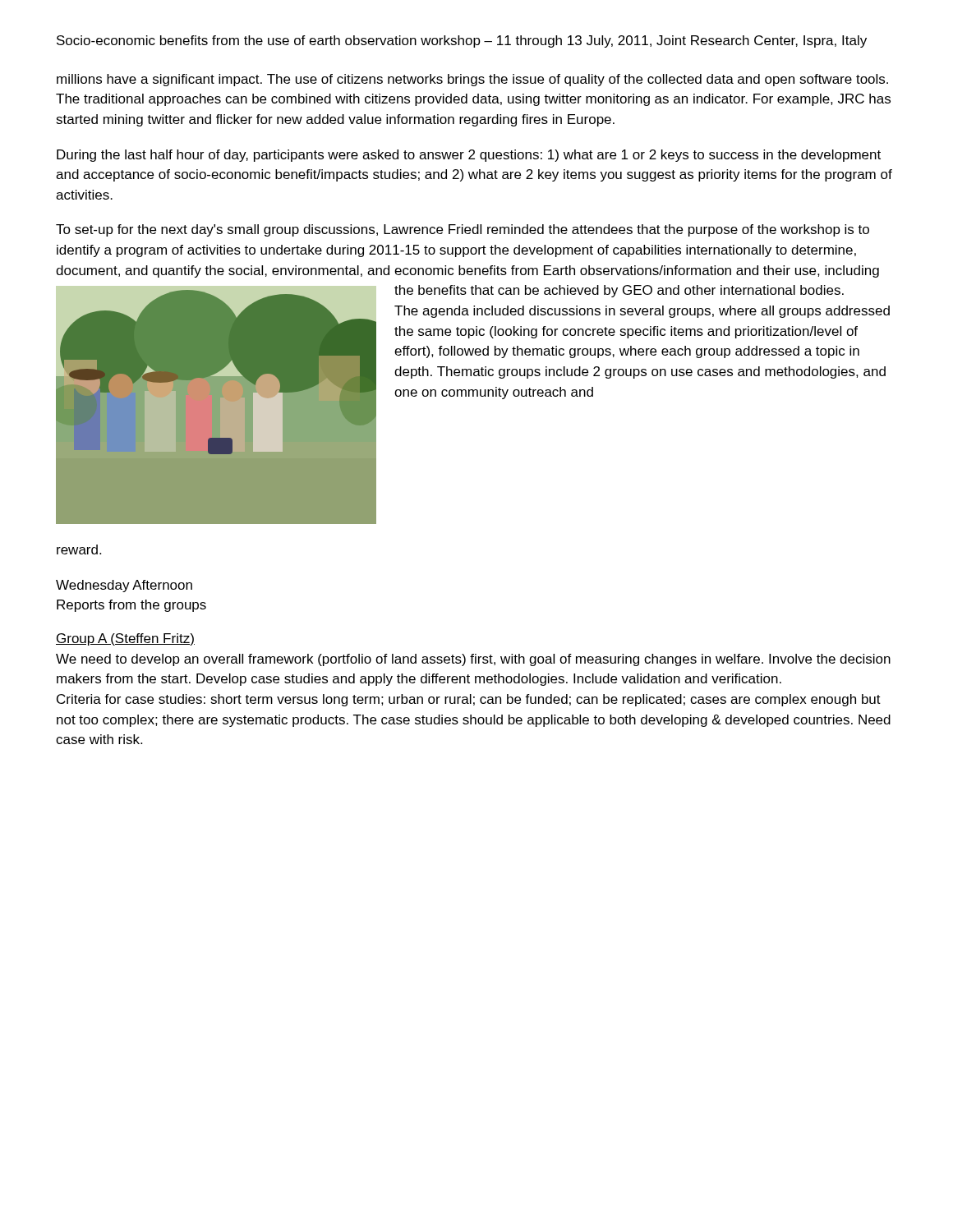Select the region starting "Group A (Steffen Fritz)"
This screenshot has width=953, height=1232.
(x=473, y=689)
